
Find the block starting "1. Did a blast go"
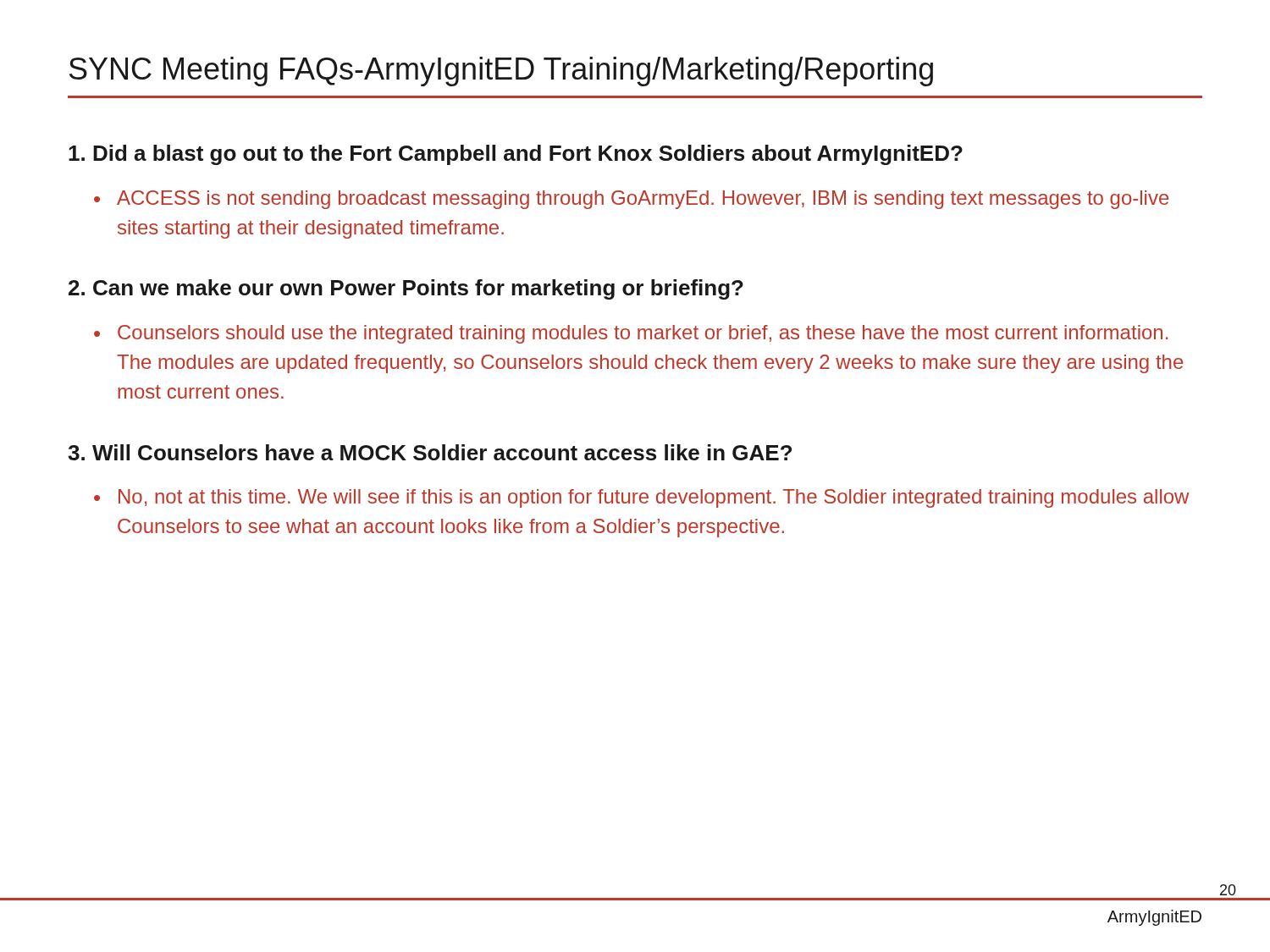click(635, 154)
